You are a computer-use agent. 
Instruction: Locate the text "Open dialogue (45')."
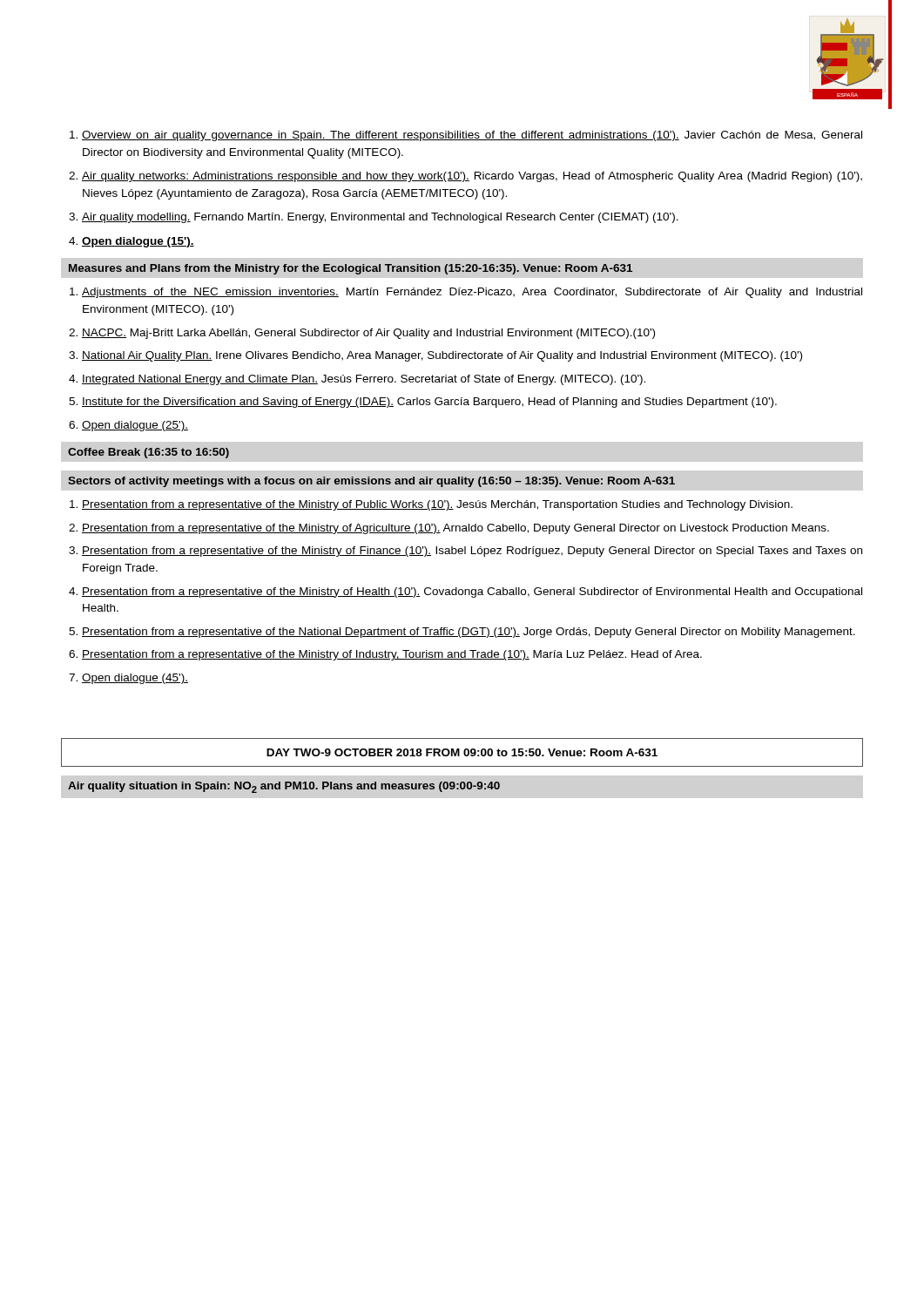[x=128, y=679]
